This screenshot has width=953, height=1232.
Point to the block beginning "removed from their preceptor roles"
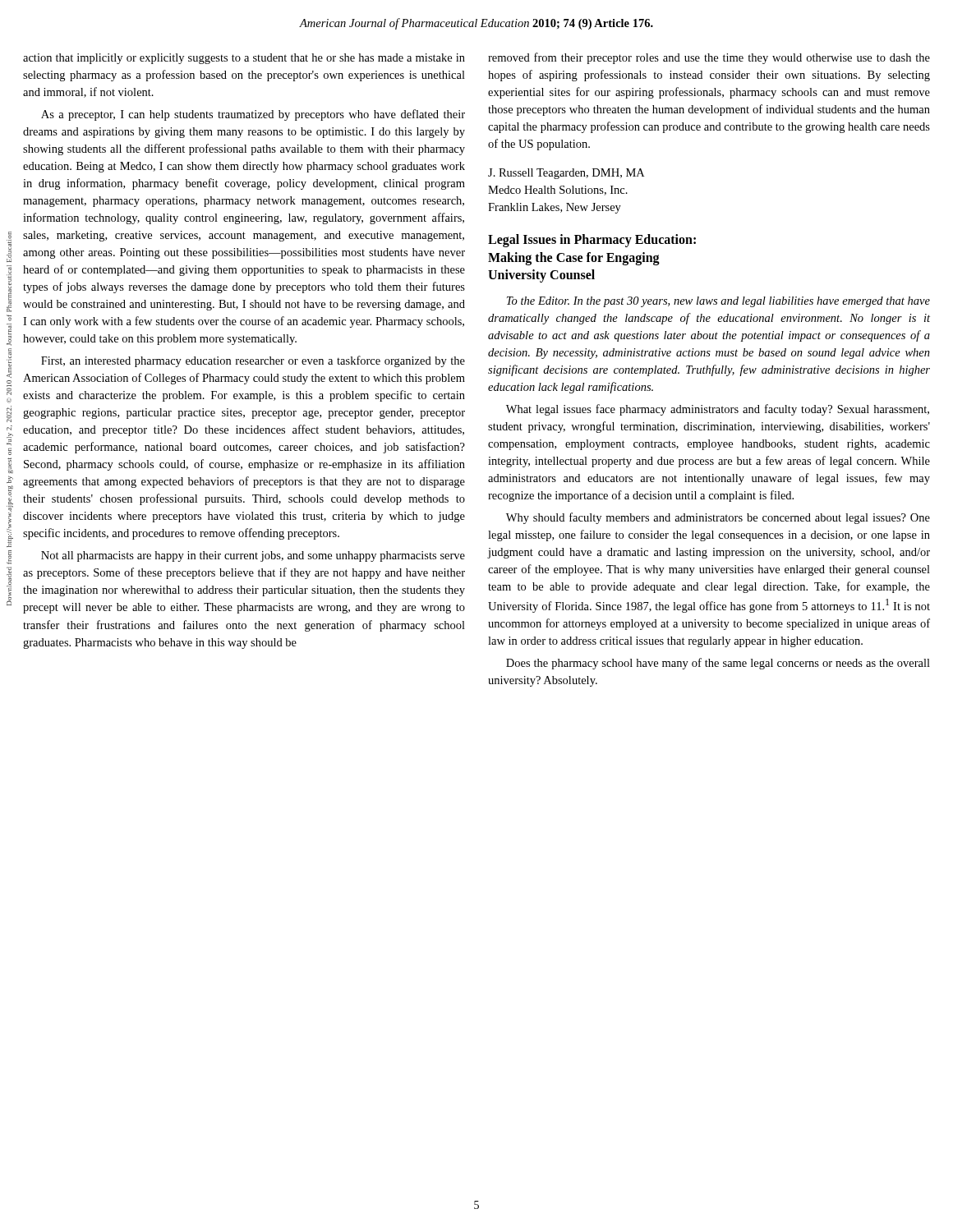click(x=709, y=101)
